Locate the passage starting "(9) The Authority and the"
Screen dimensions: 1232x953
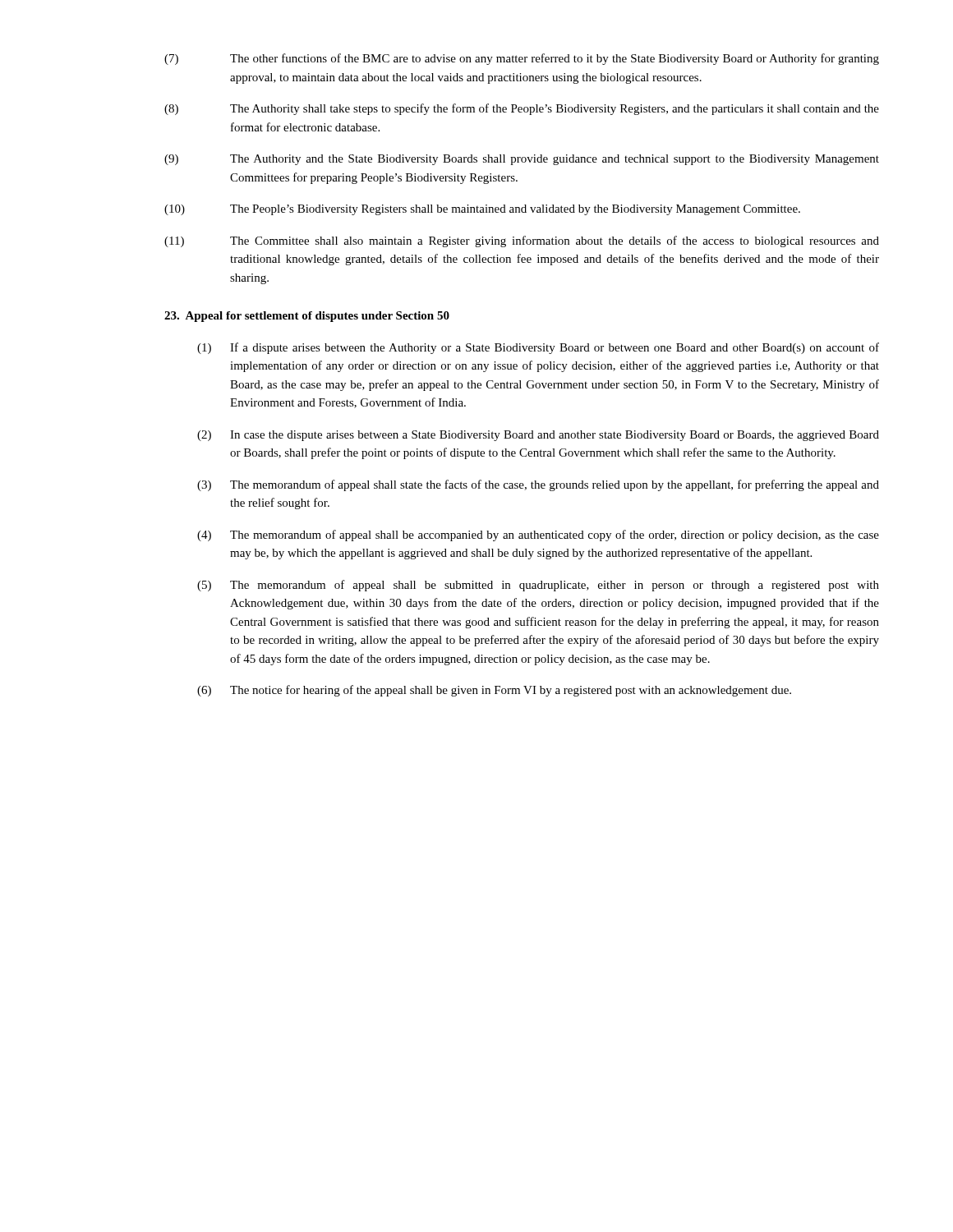(x=522, y=168)
